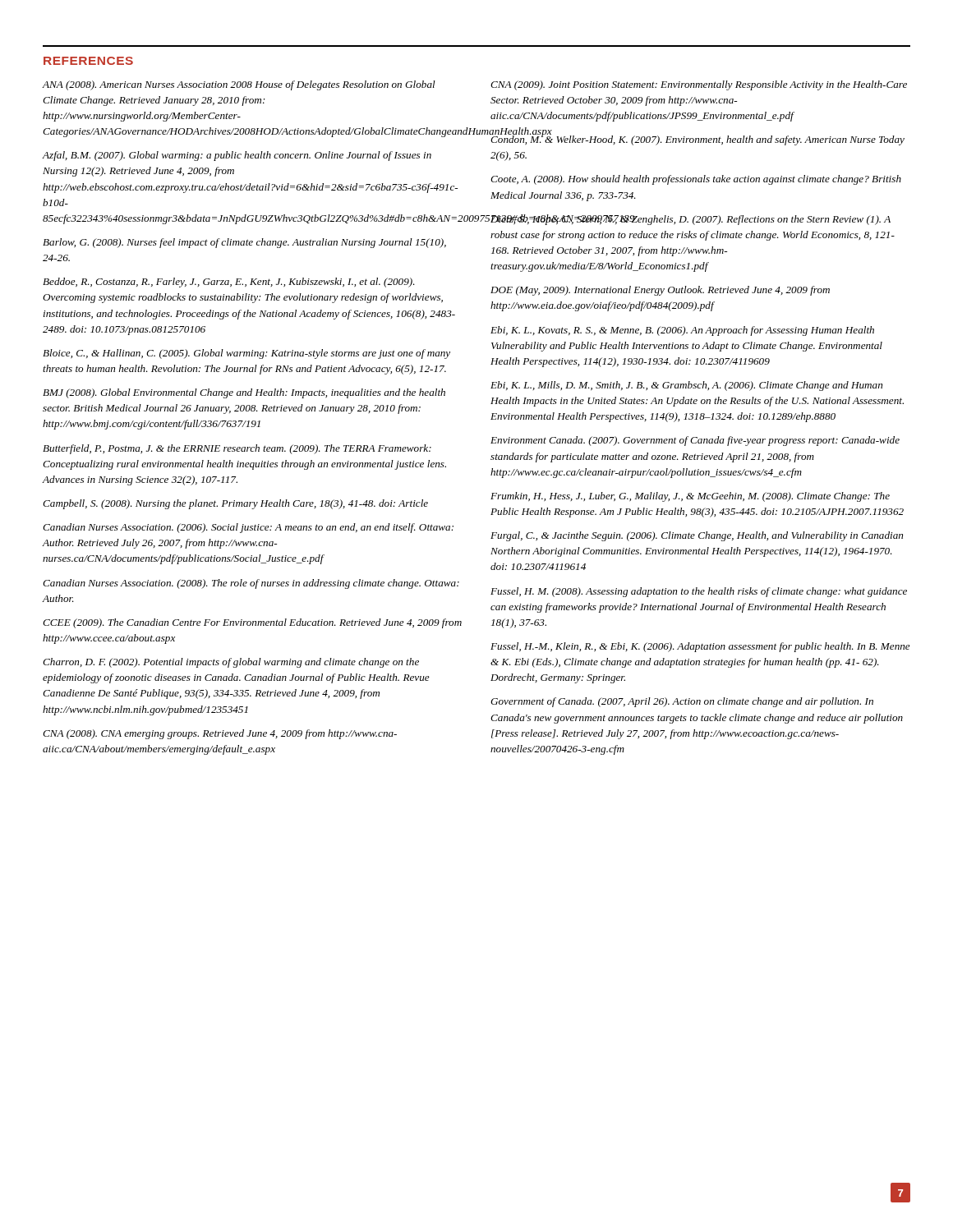Viewport: 953px width, 1232px height.
Task: Click on the list item that says "DOE (May, 2009). International Energy Outlook. Retrieved"
Action: point(660,298)
